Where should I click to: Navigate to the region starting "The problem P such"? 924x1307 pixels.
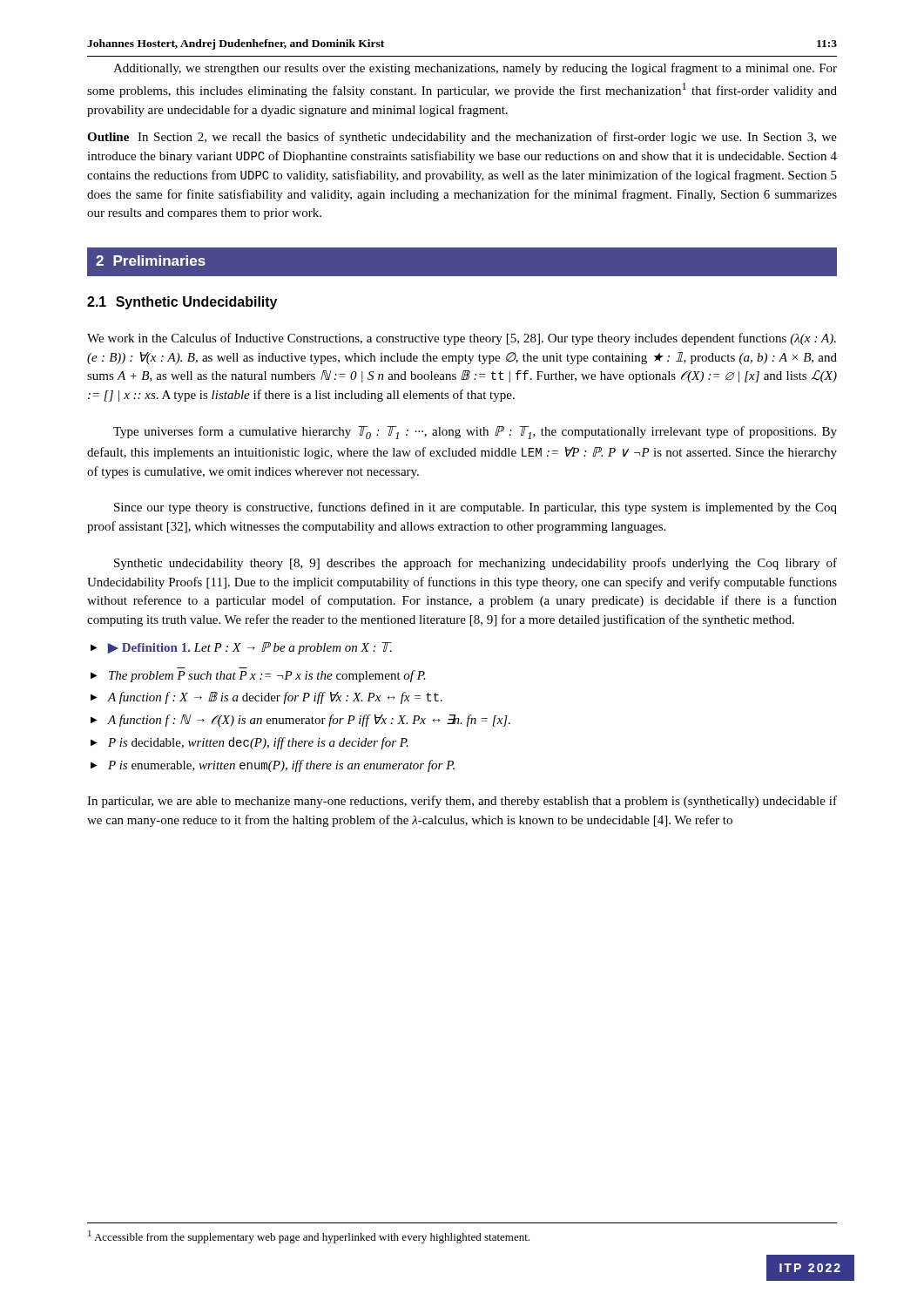click(267, 675)
